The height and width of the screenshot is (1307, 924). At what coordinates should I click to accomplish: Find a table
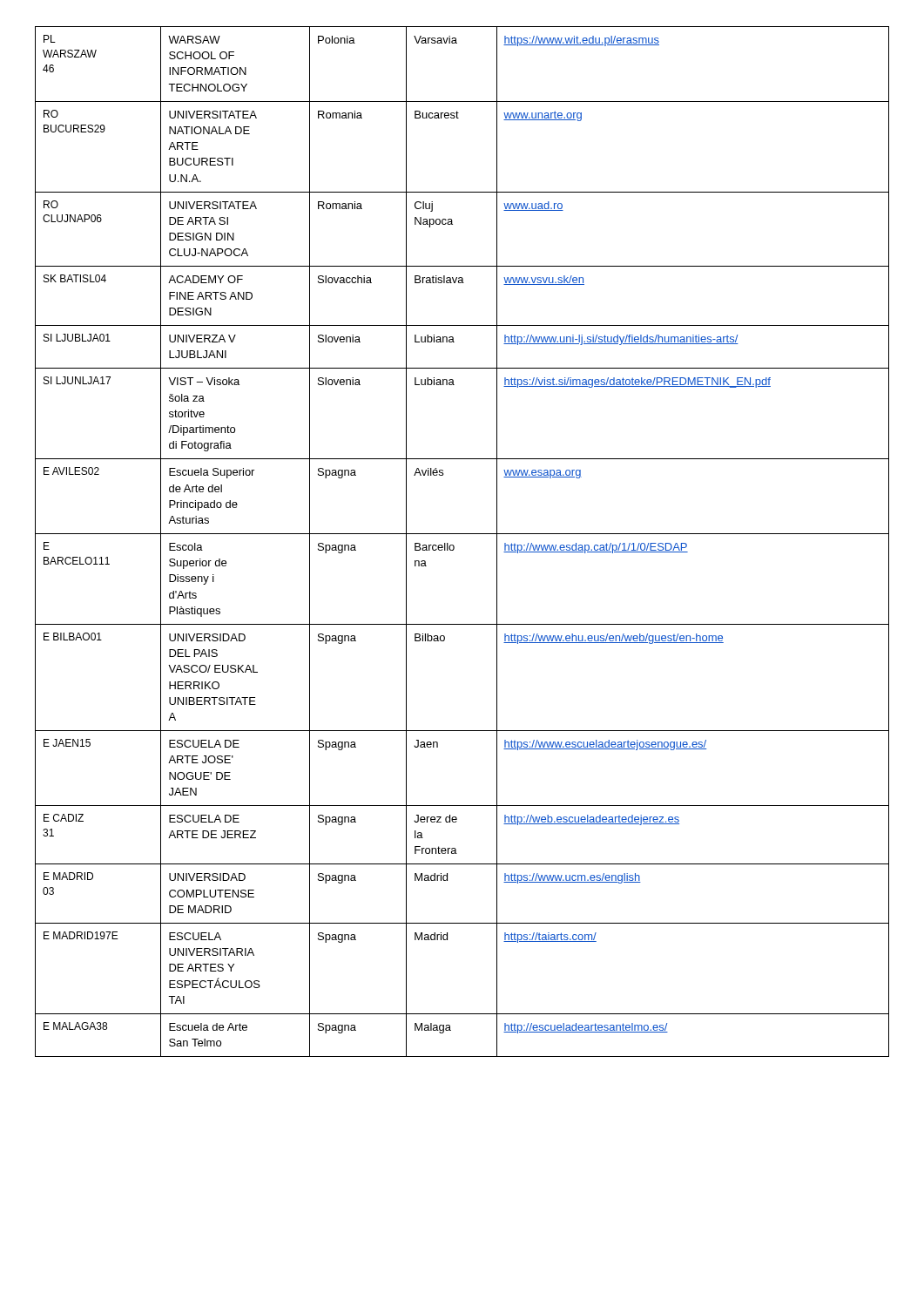click(x=462, y=542)
